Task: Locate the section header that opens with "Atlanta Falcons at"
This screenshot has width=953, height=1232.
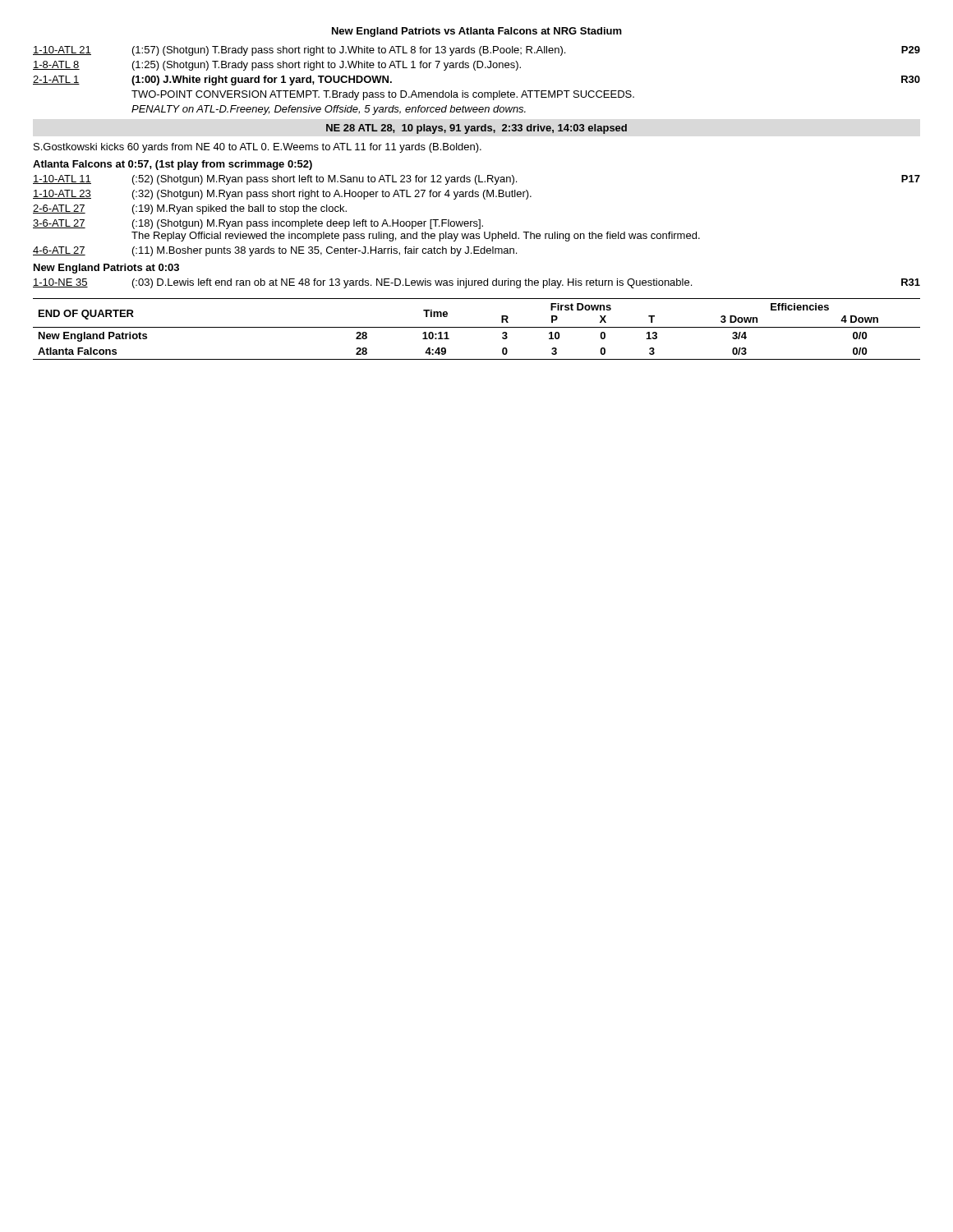Action: click(173, 164)
